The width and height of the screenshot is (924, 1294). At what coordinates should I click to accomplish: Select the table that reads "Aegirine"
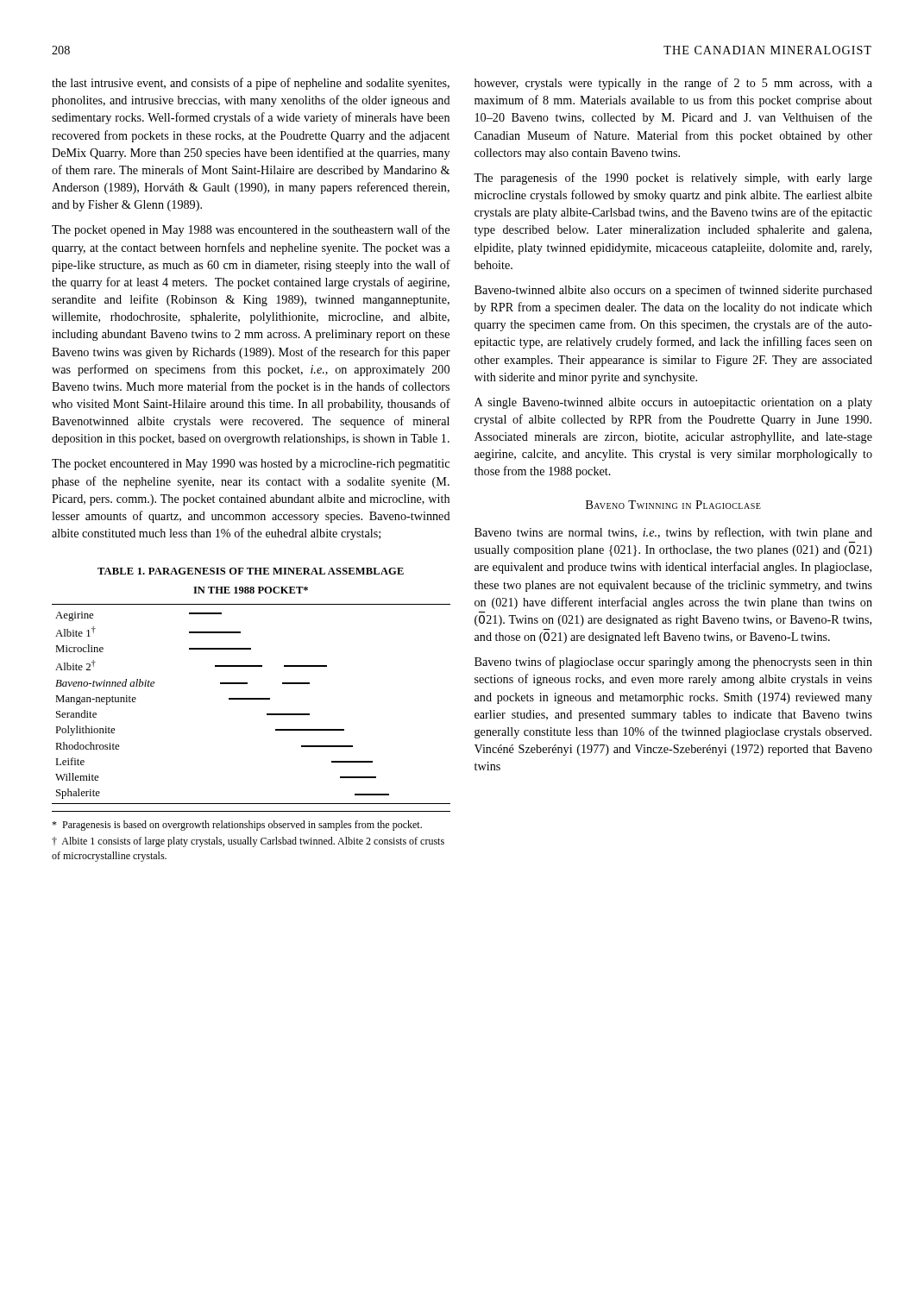click(x=251, y=704)
